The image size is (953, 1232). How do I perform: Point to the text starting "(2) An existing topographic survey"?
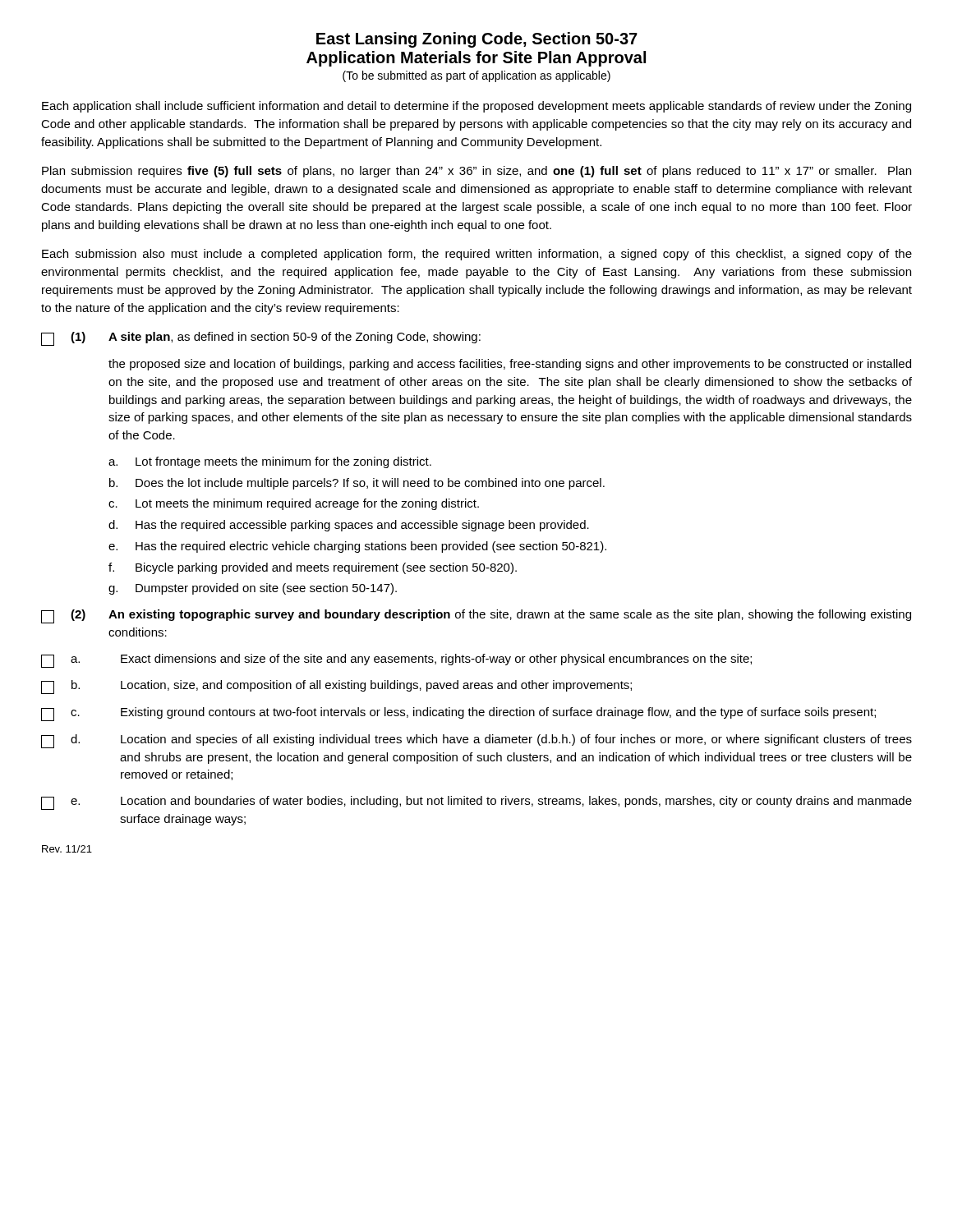[476, 623]
